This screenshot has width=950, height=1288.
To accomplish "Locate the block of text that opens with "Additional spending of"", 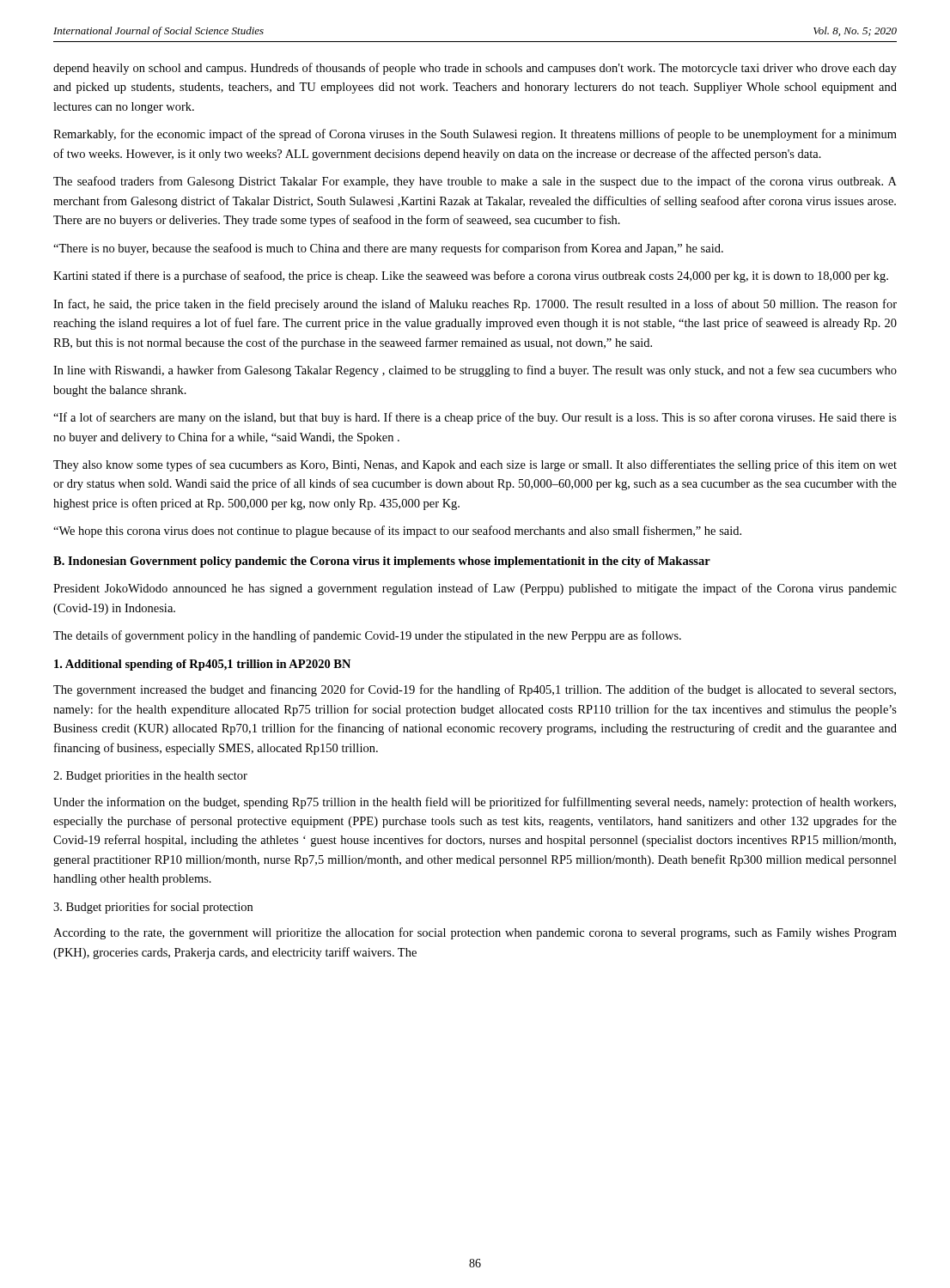I will tap(202, 664).
